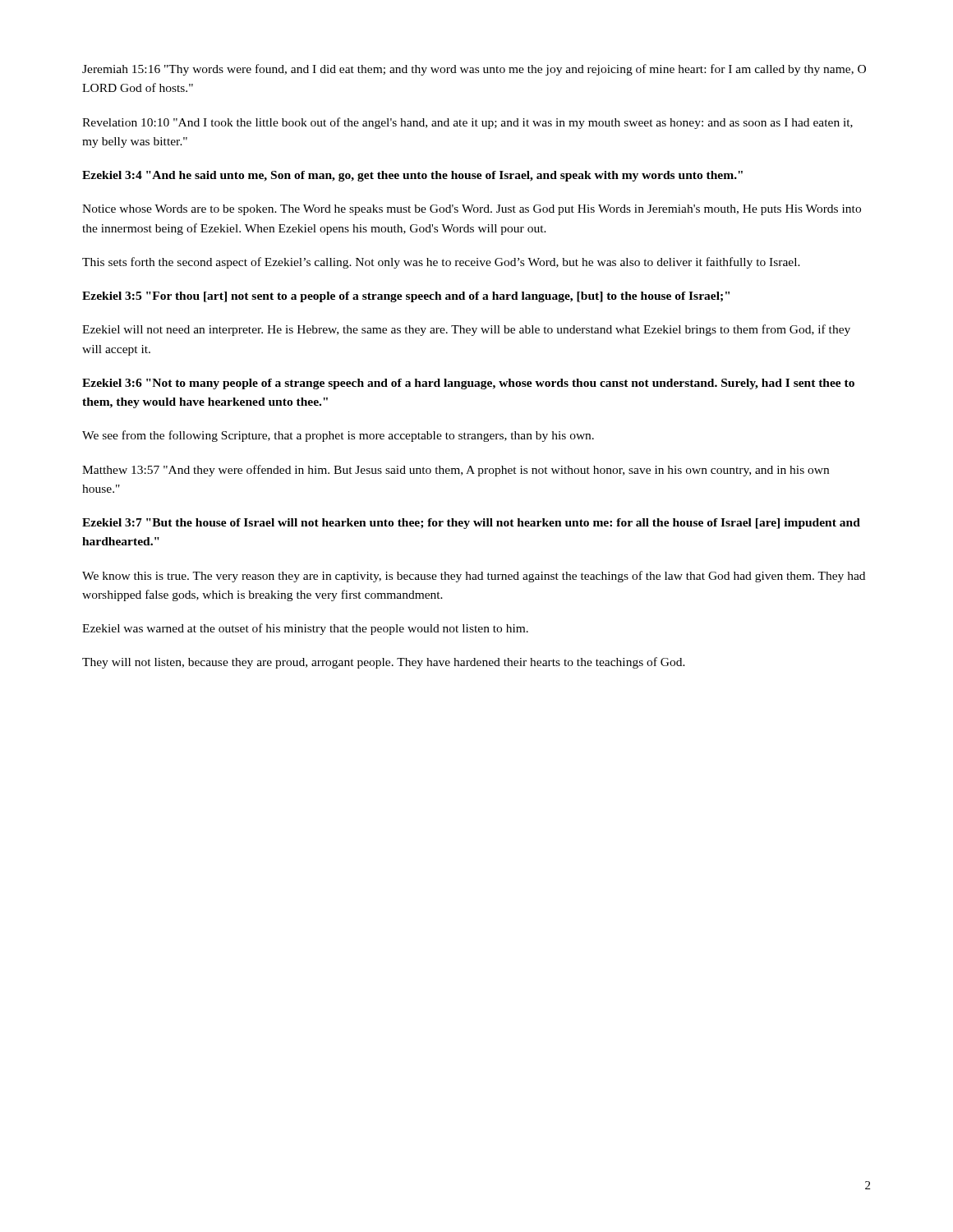Navigate to the block starting "Ezekiel 3:6 "Not to many"
The image size is (953, 1232).
[468, 392]
